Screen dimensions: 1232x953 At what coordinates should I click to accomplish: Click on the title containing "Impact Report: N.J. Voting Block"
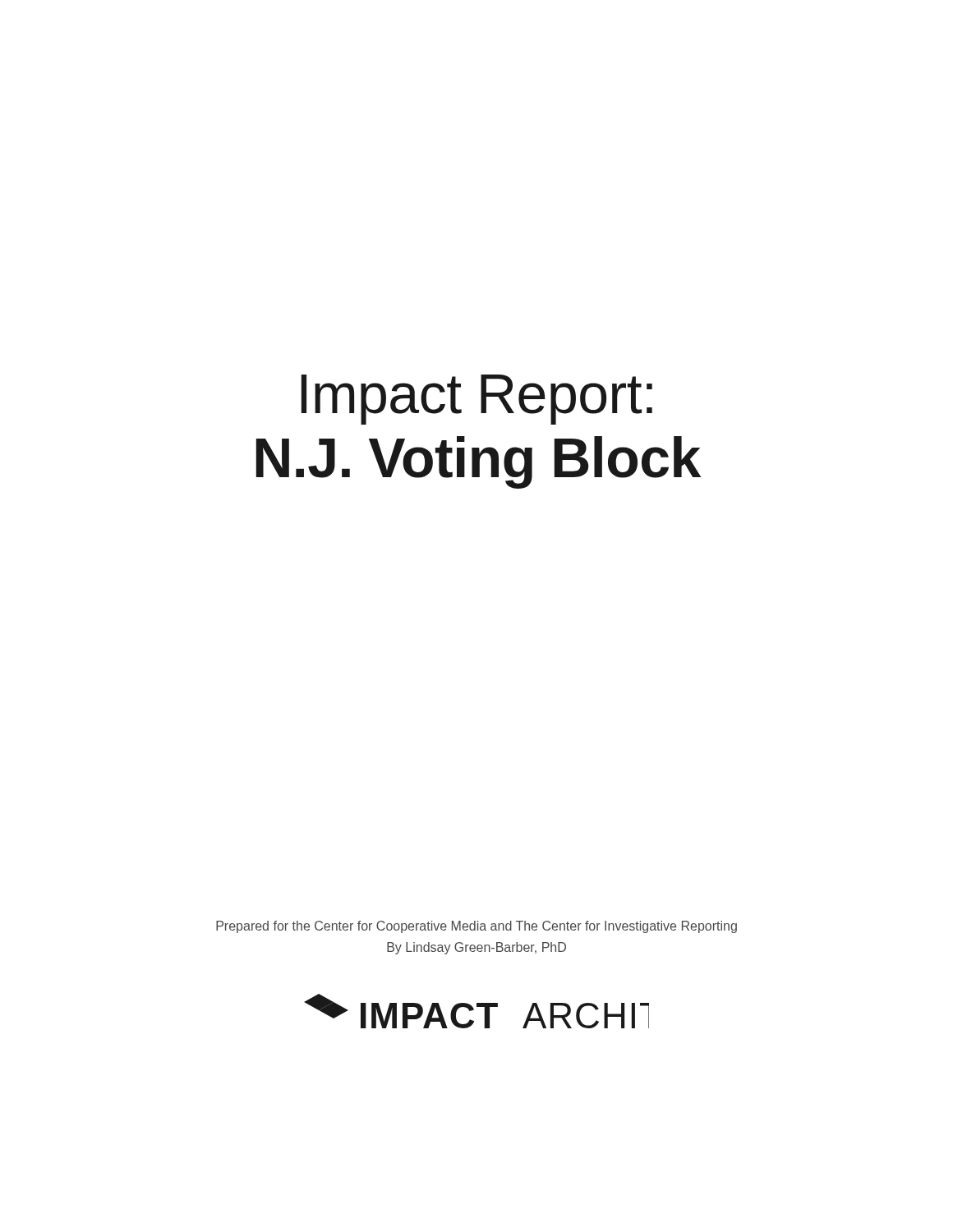coord(476,426)
